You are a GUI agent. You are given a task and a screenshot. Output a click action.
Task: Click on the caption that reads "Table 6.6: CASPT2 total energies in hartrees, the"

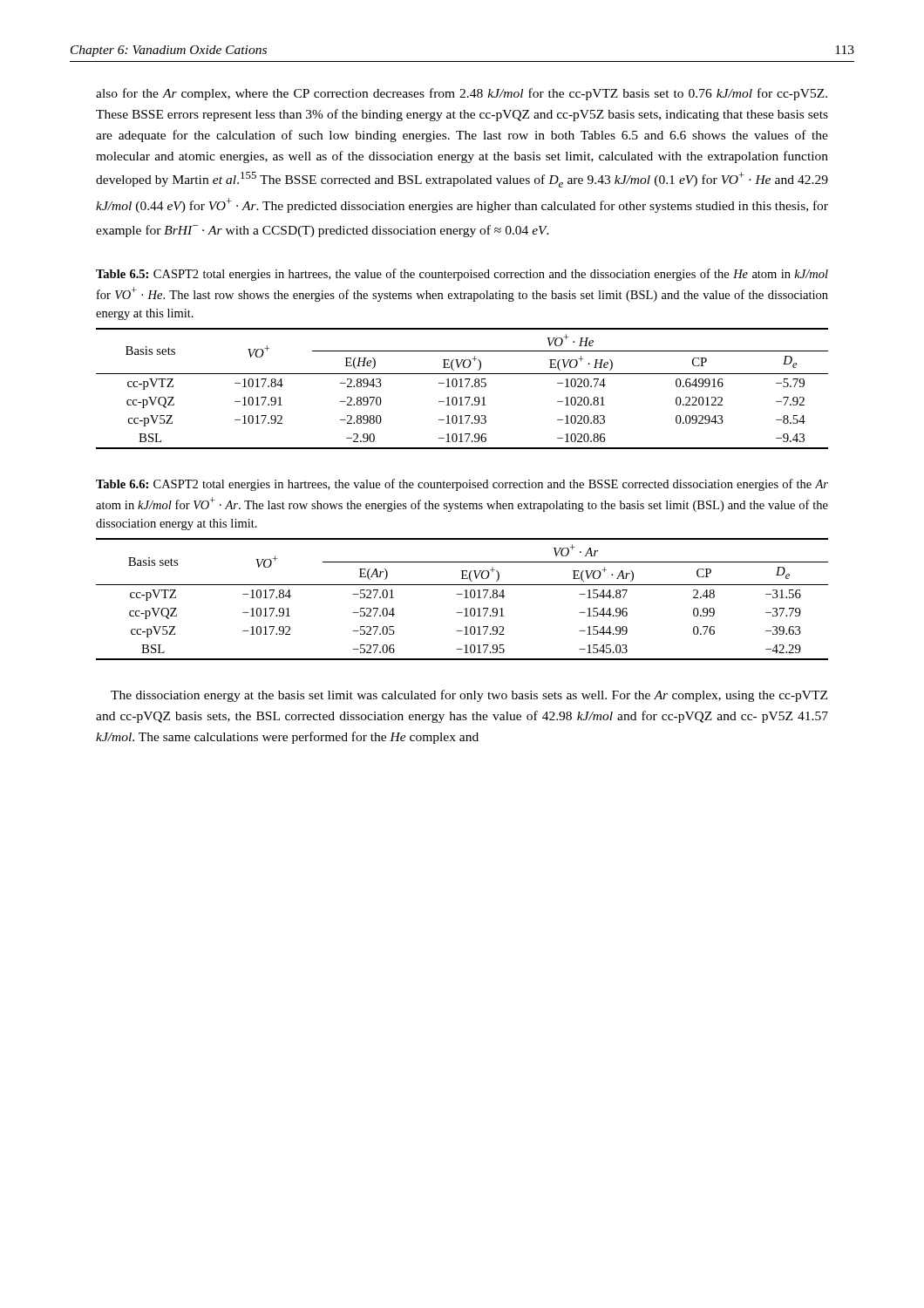click(462, 504)
